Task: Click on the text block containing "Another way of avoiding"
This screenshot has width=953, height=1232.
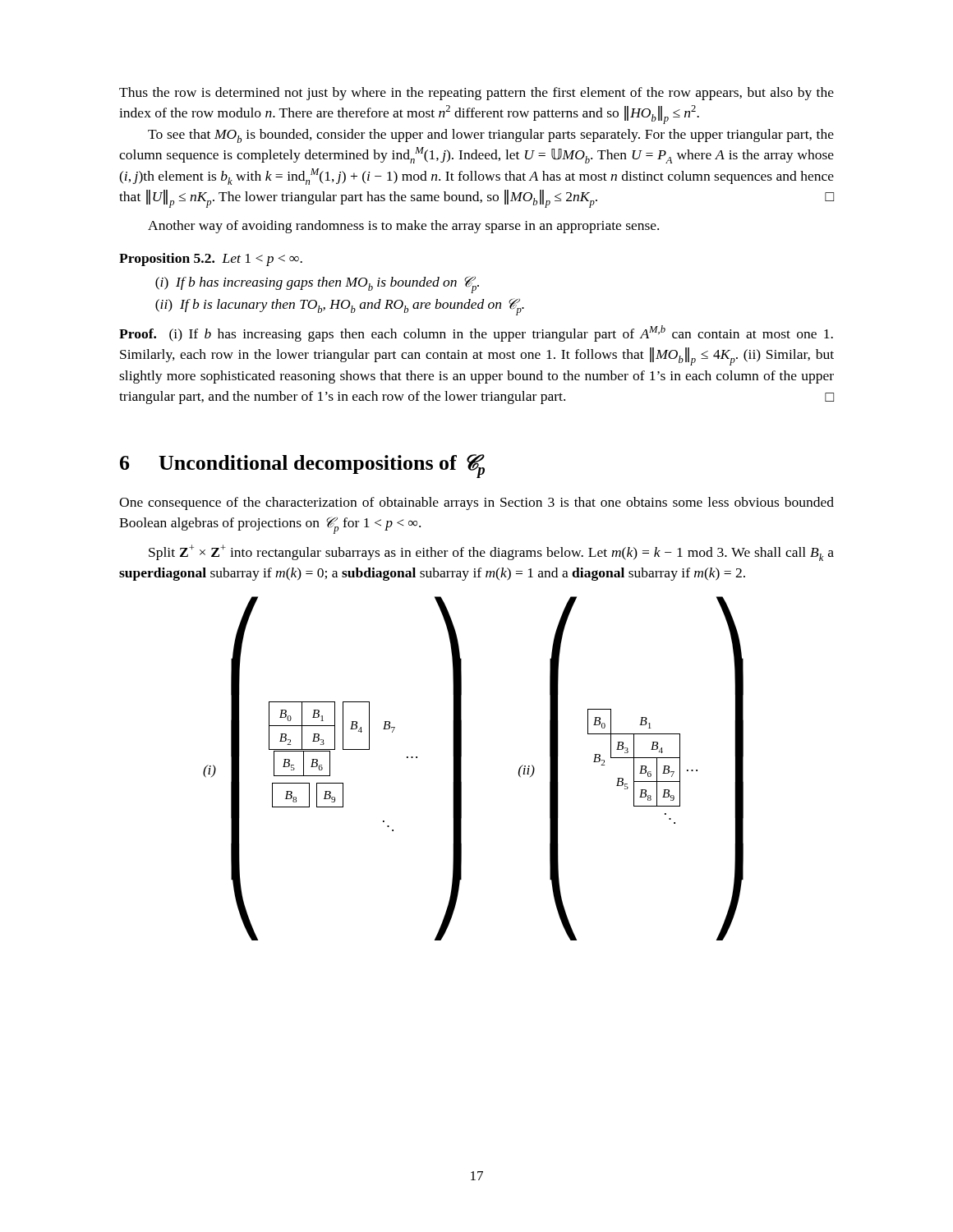Action: click(476, 226)
